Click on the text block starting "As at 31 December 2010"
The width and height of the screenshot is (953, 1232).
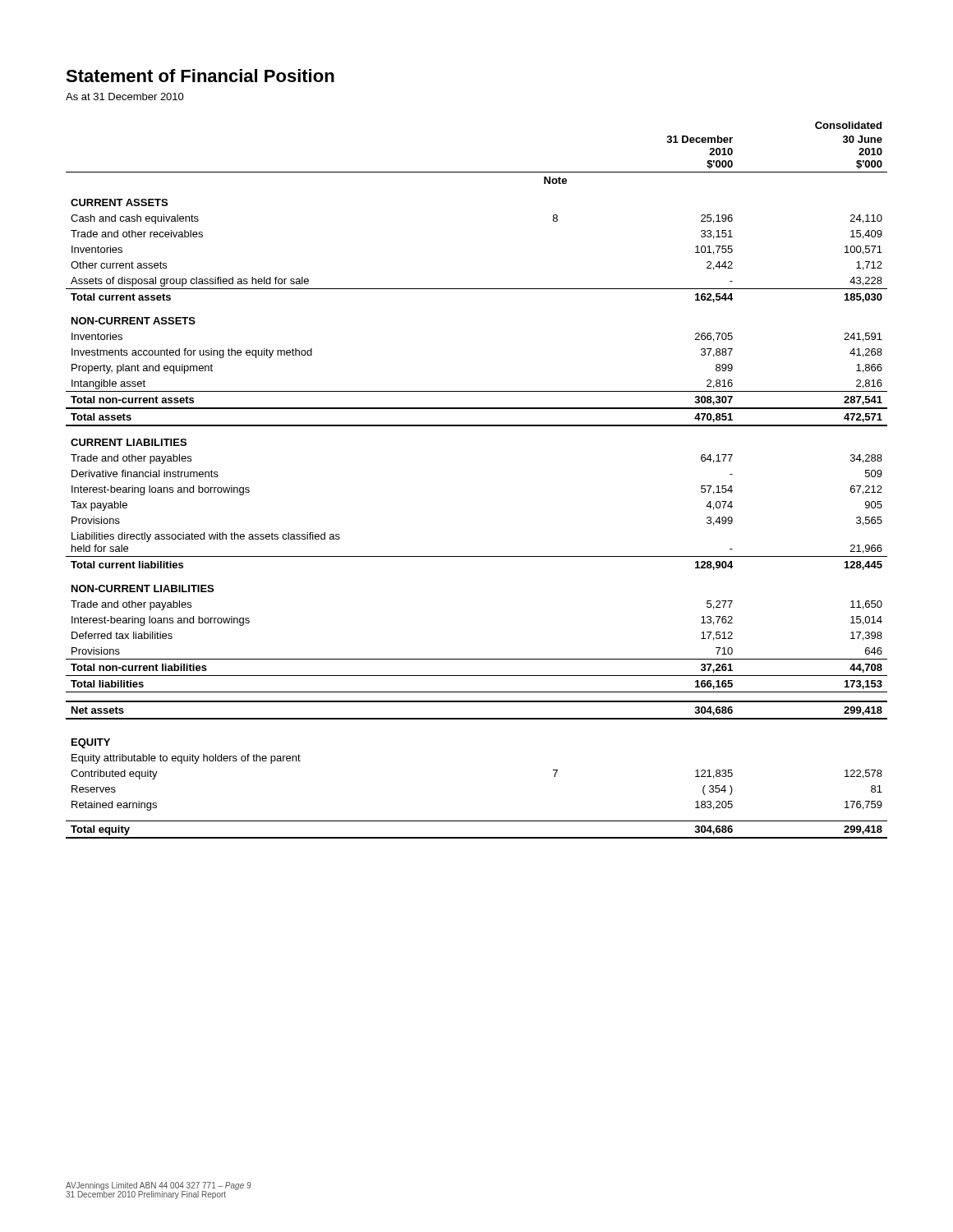click(x=125, y=96)
